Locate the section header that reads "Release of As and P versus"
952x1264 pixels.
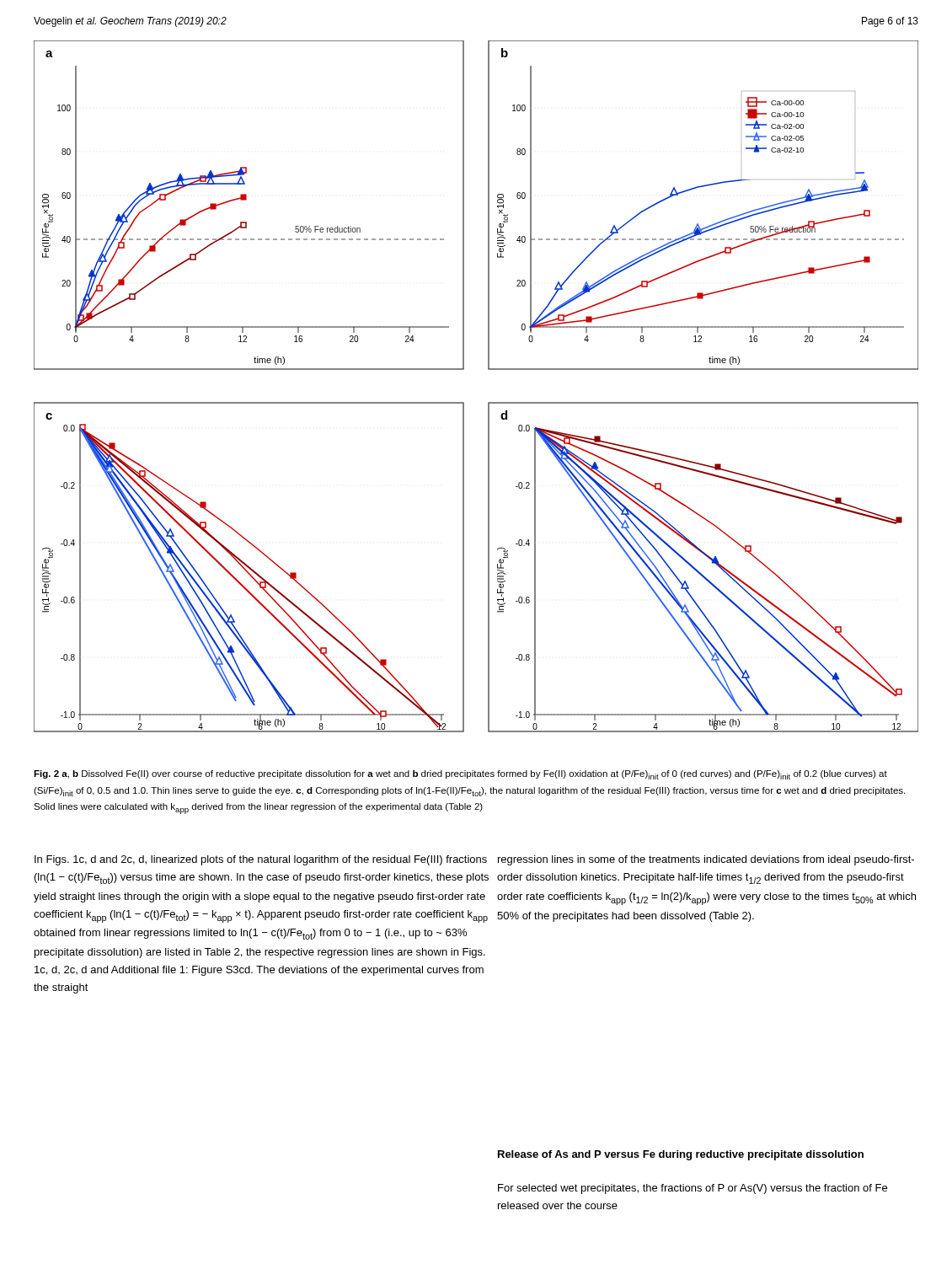tap(681, 1154)
